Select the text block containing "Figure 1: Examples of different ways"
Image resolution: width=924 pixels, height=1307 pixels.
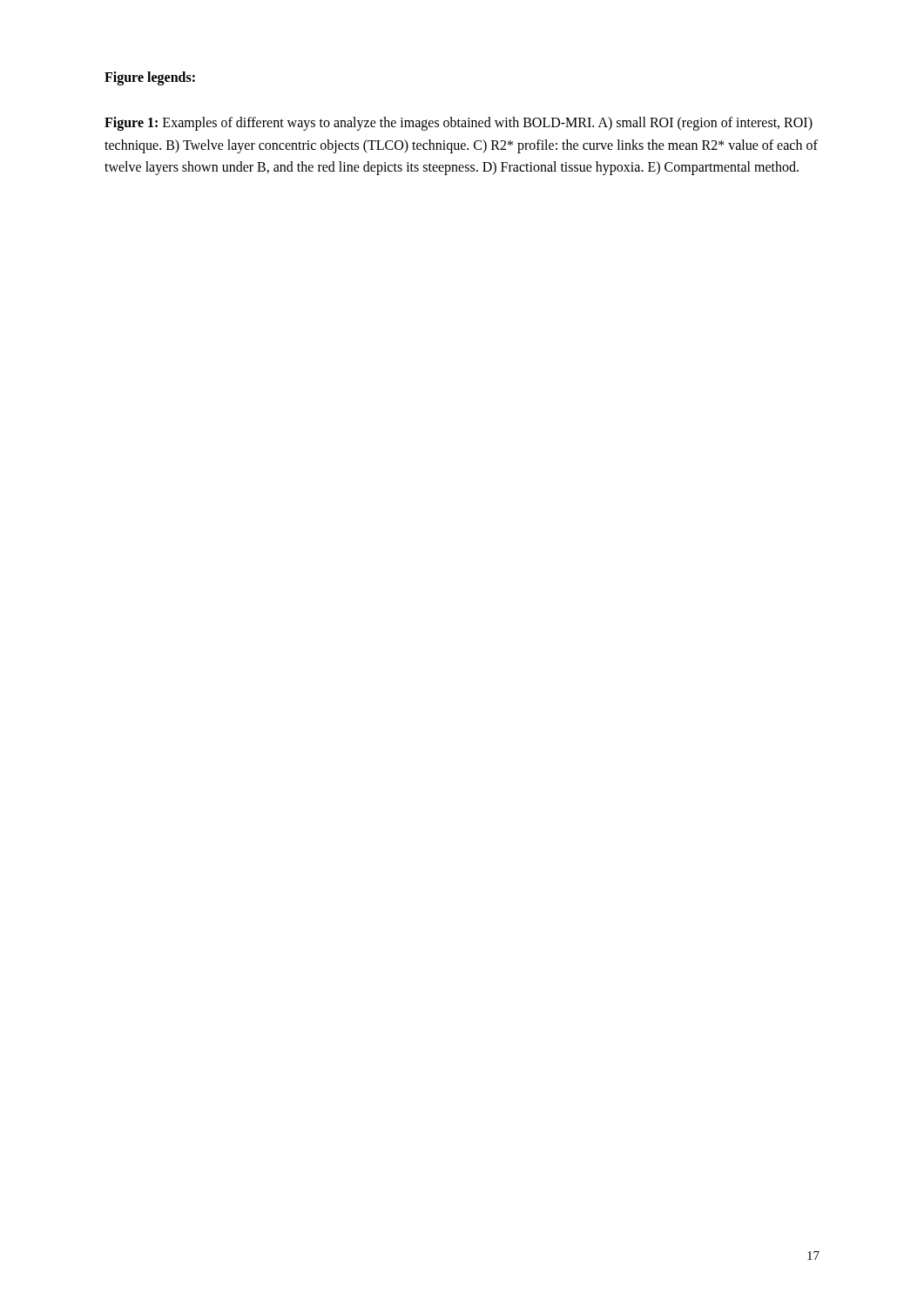pos(461,145)
